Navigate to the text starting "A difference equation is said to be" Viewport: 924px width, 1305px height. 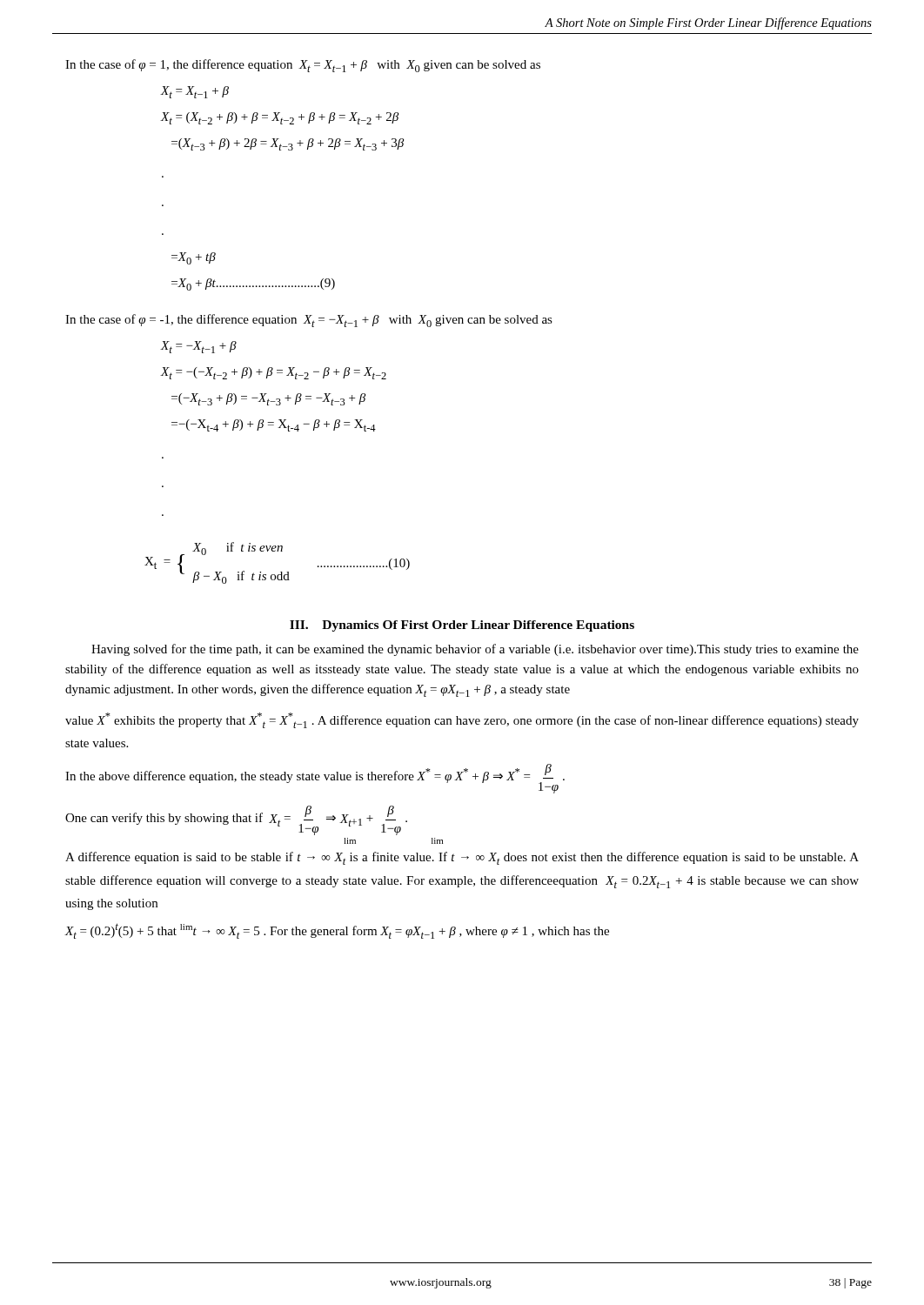(462, 880)
